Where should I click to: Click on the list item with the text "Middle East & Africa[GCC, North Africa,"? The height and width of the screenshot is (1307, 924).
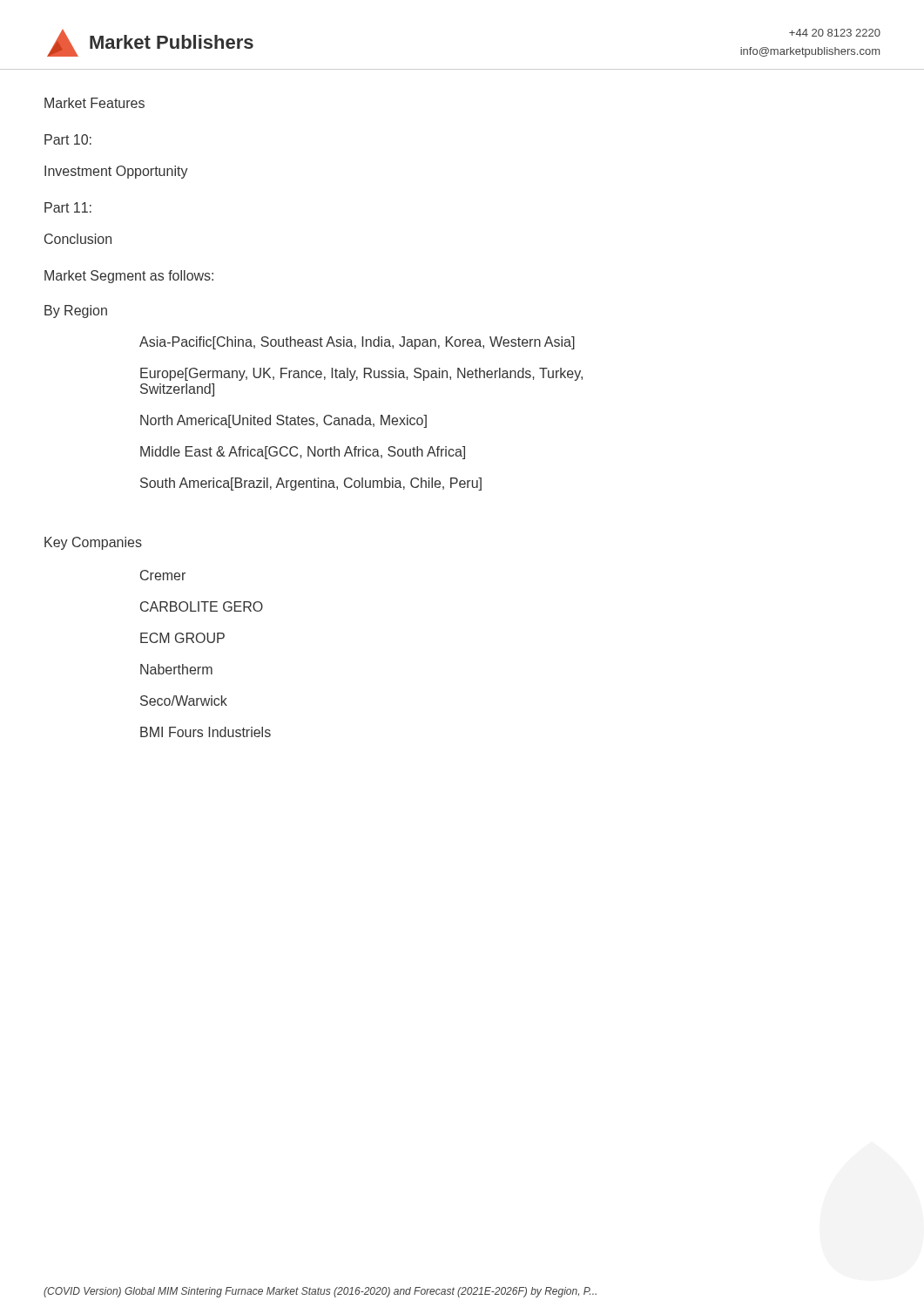tap(303, 452)
